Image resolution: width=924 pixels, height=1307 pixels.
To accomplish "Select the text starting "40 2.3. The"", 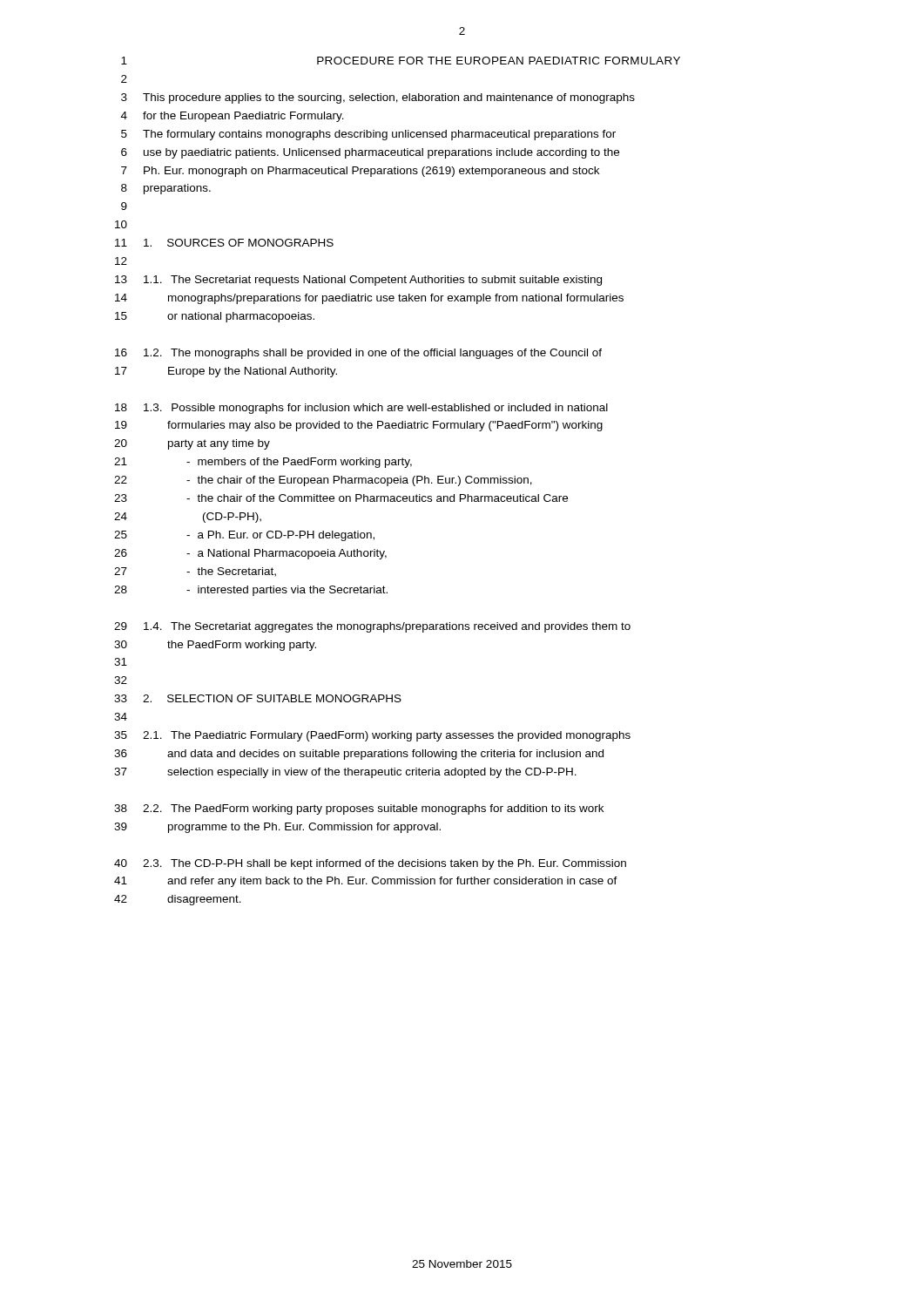I will point(474,882).
